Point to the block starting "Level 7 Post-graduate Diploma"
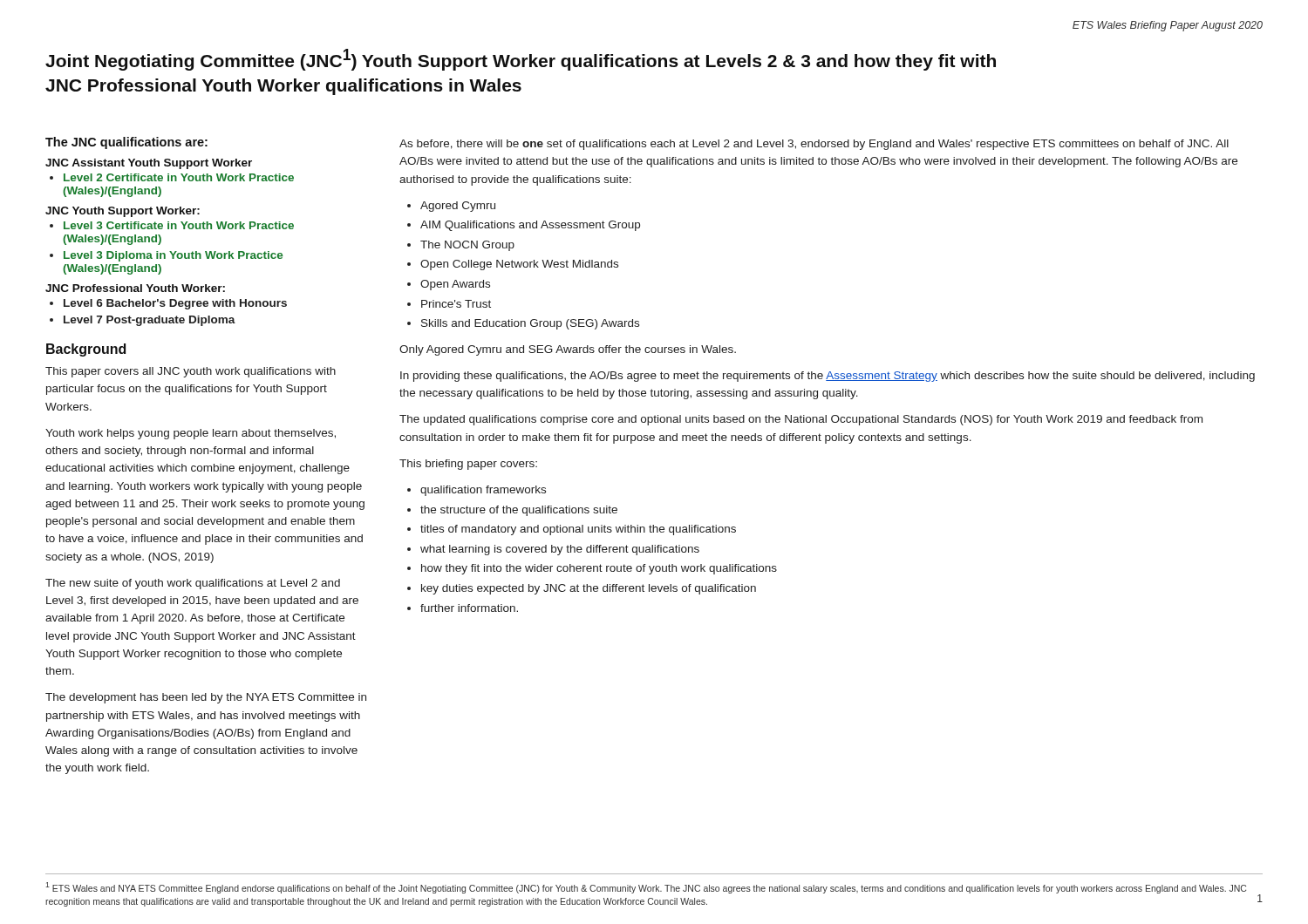This screenshot has width=1308, height=924. (x=207, y=319)
